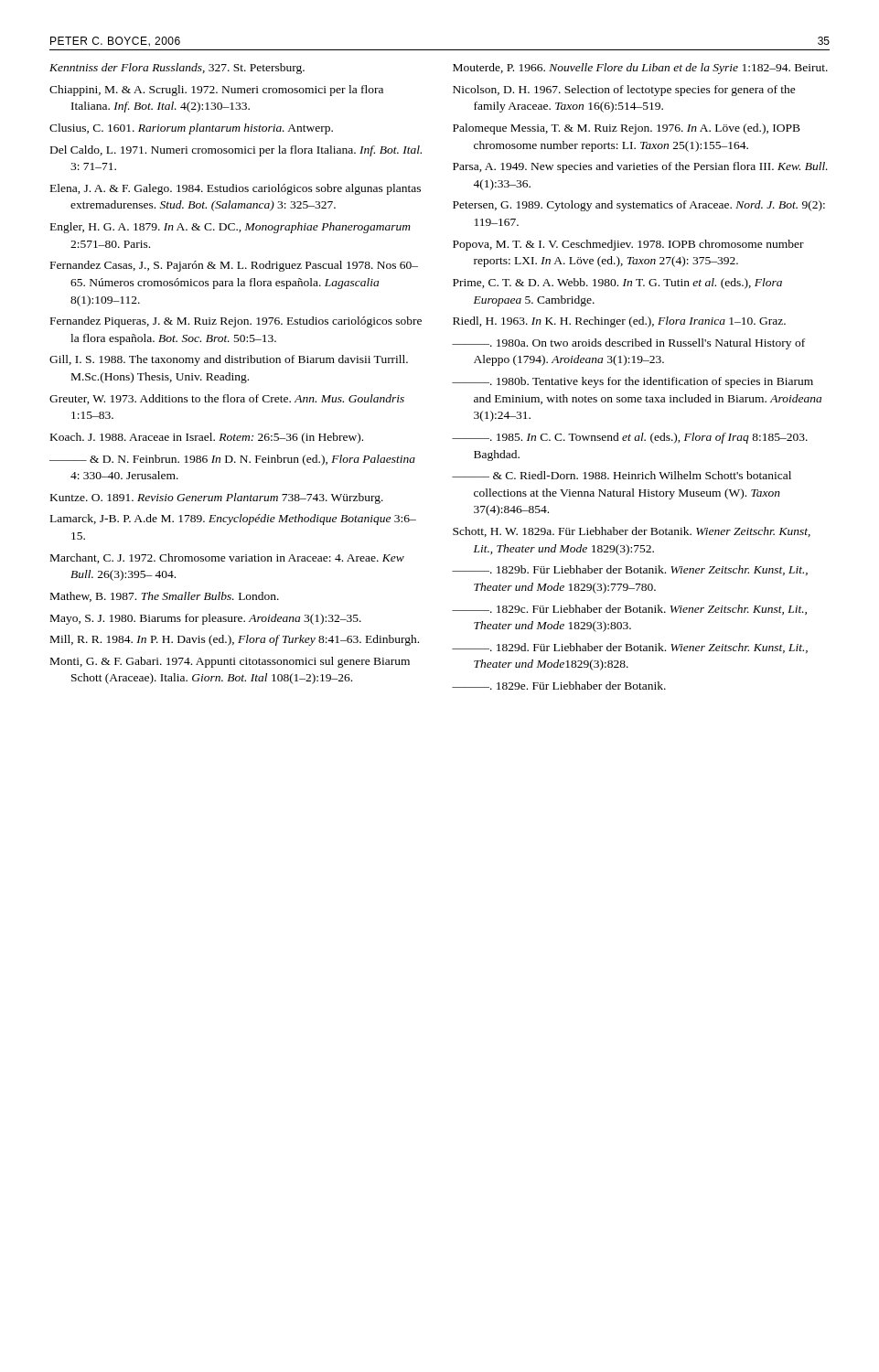This screenshot has height=1372, width=879.
Task: Find the text block starting "Nicolson, D. H. 1967."
Action: tap(624, 97)
